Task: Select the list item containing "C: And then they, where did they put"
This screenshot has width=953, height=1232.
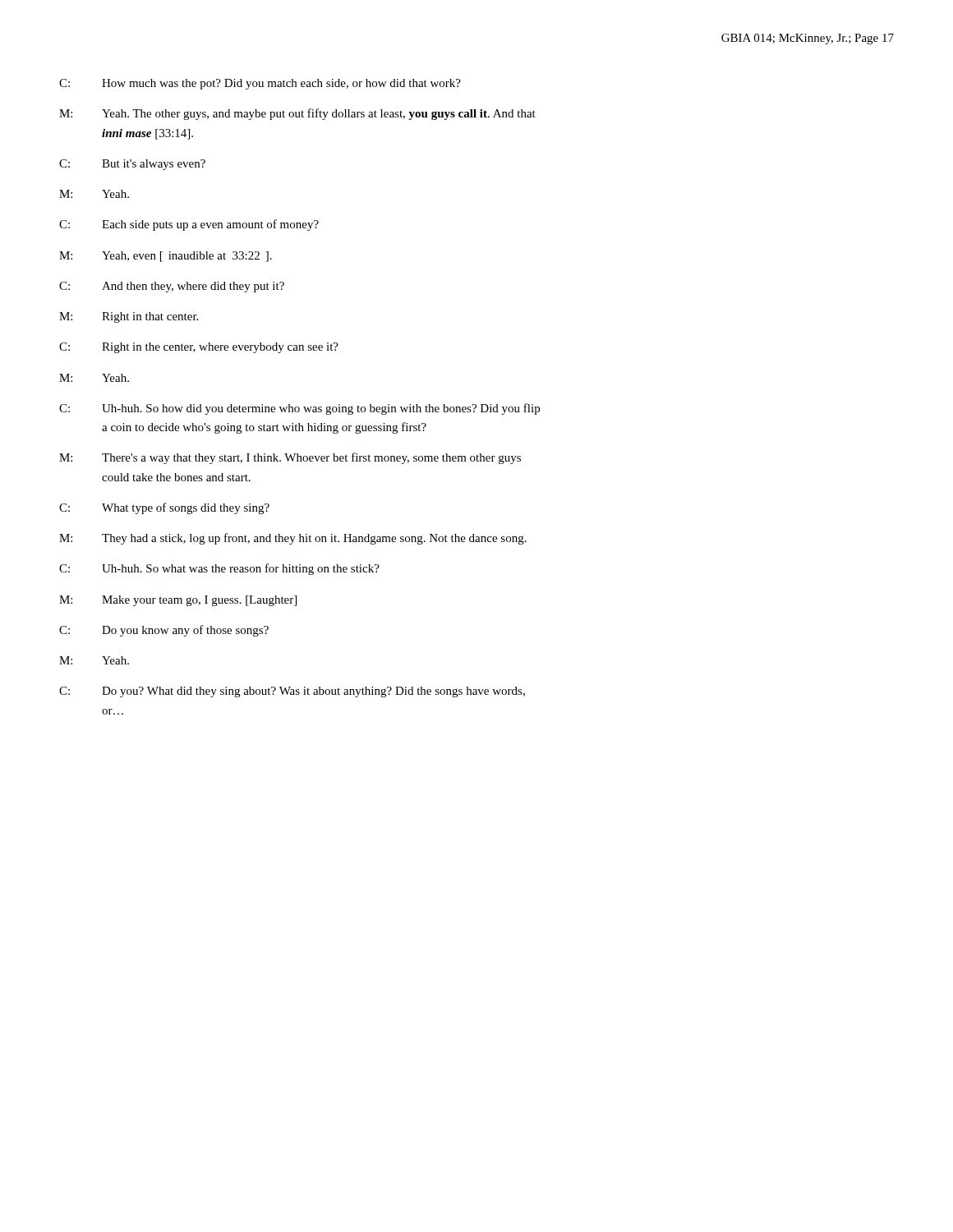Action: pyautogui.click(x=172, y=287)
